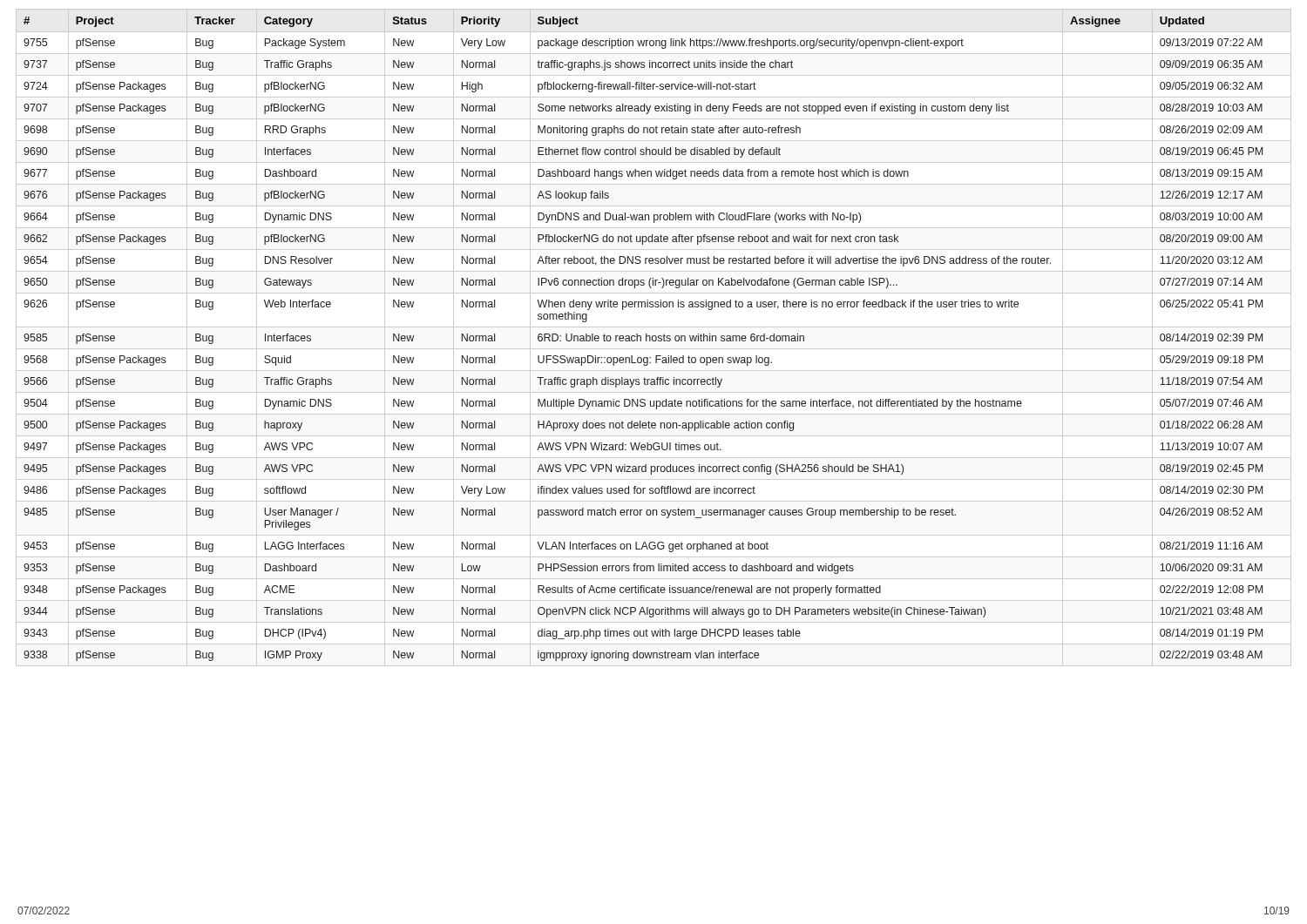1307x924 pixels.
Task: Click the table
Action: tap(654, 337)
